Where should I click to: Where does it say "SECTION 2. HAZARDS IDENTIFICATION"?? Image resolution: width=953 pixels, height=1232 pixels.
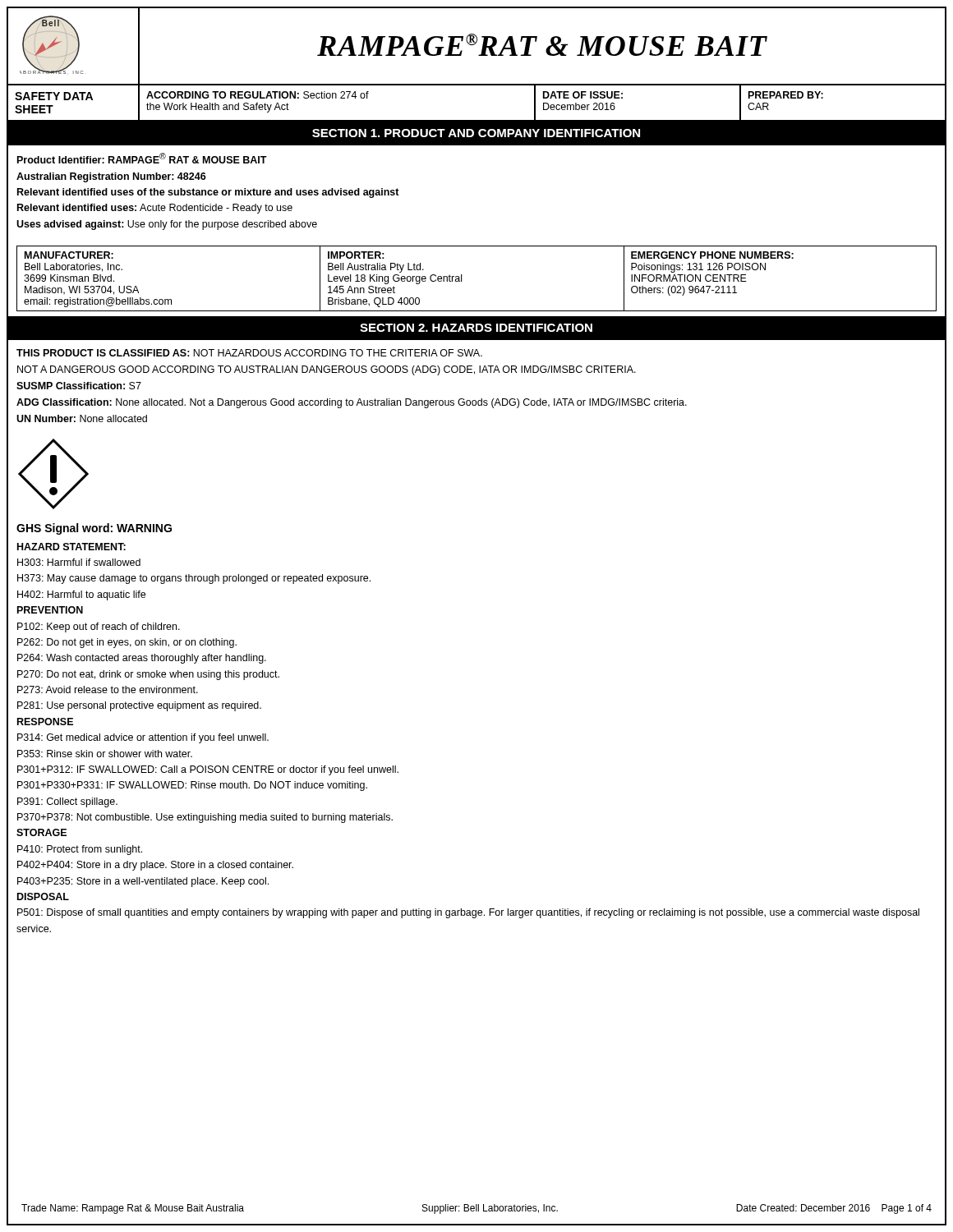tap(476, 327)
